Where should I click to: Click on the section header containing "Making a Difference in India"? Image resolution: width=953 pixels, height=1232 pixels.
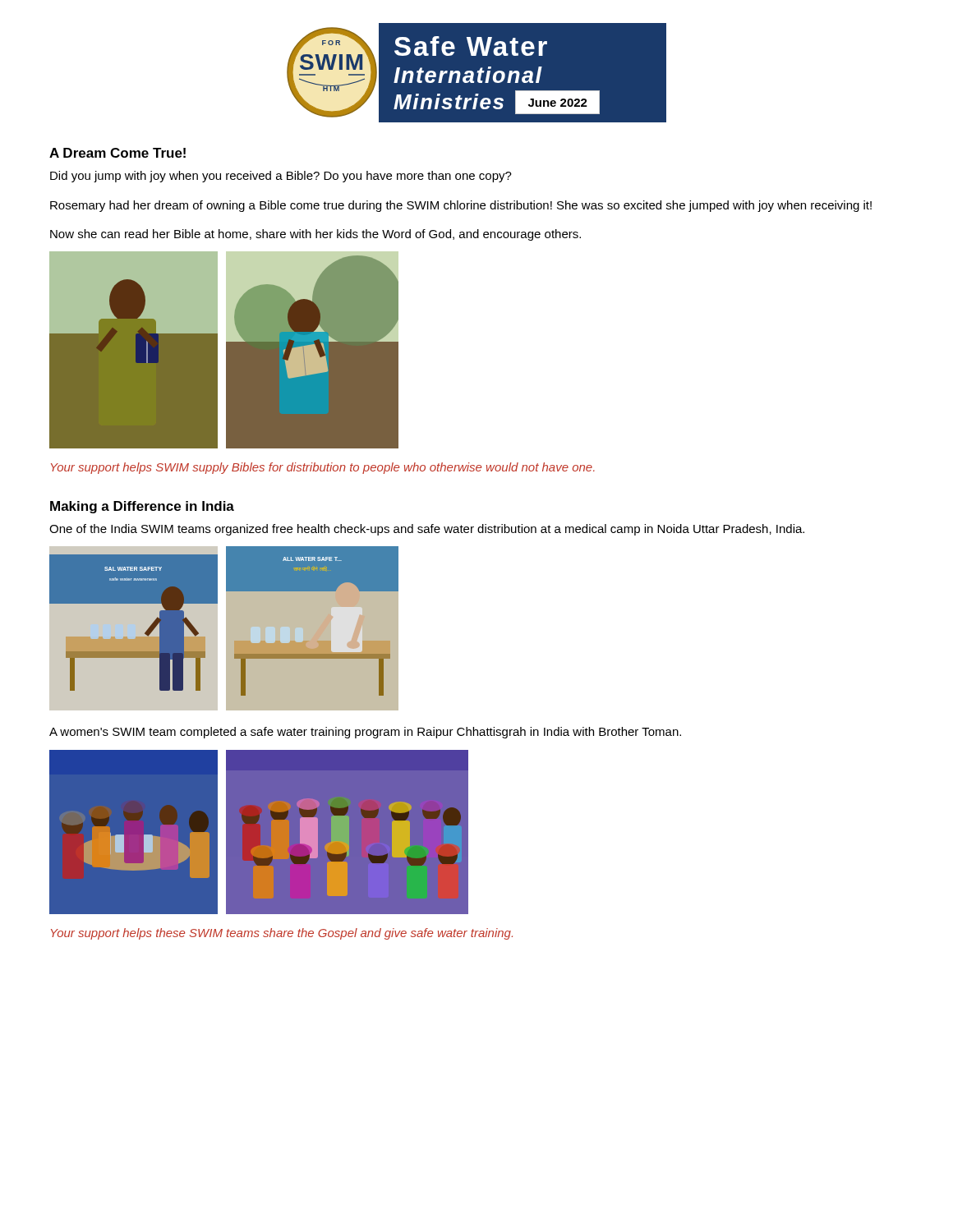[142, 507]
